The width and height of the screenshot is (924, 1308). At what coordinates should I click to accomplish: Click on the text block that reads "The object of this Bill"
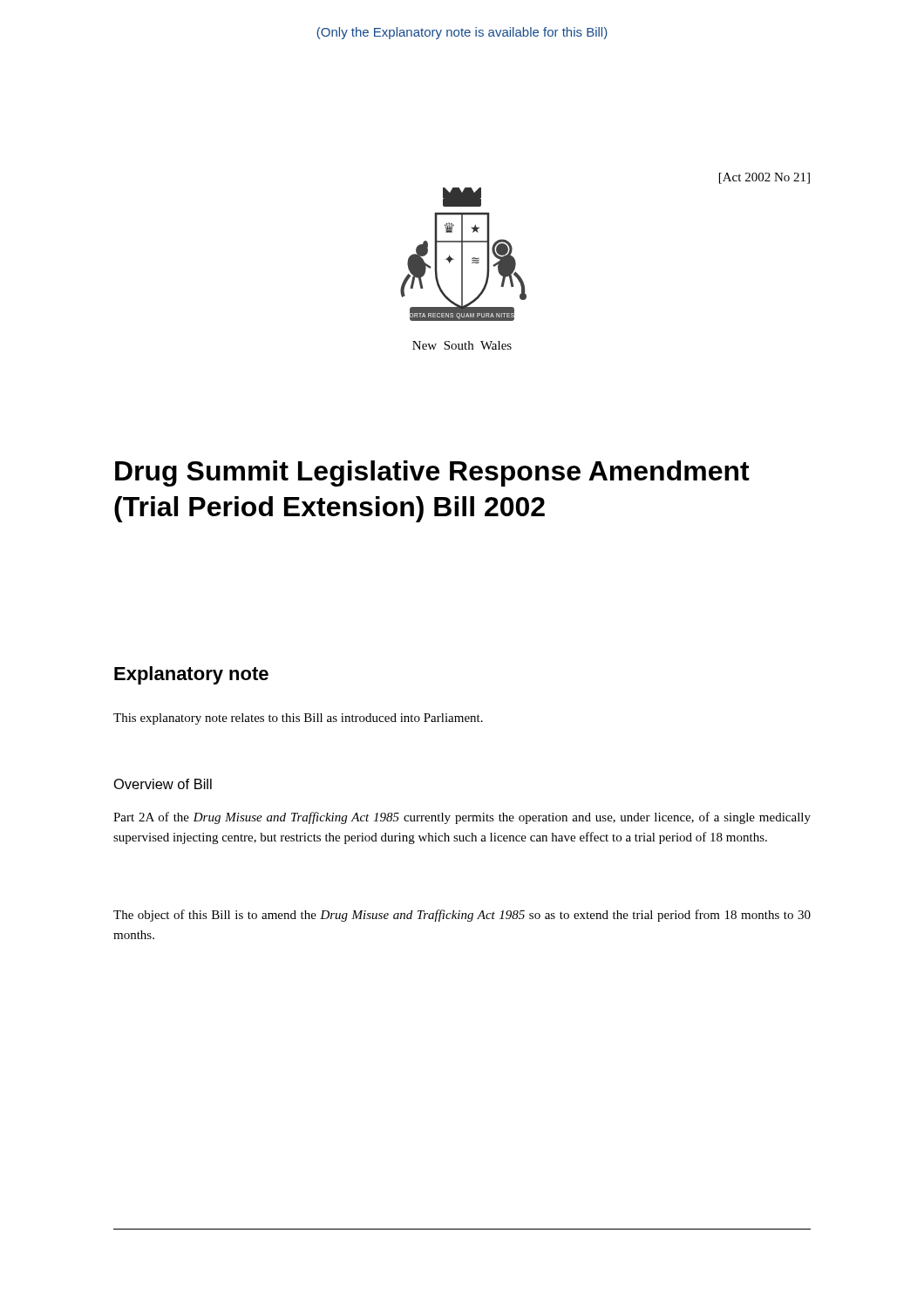coord(462,925)
